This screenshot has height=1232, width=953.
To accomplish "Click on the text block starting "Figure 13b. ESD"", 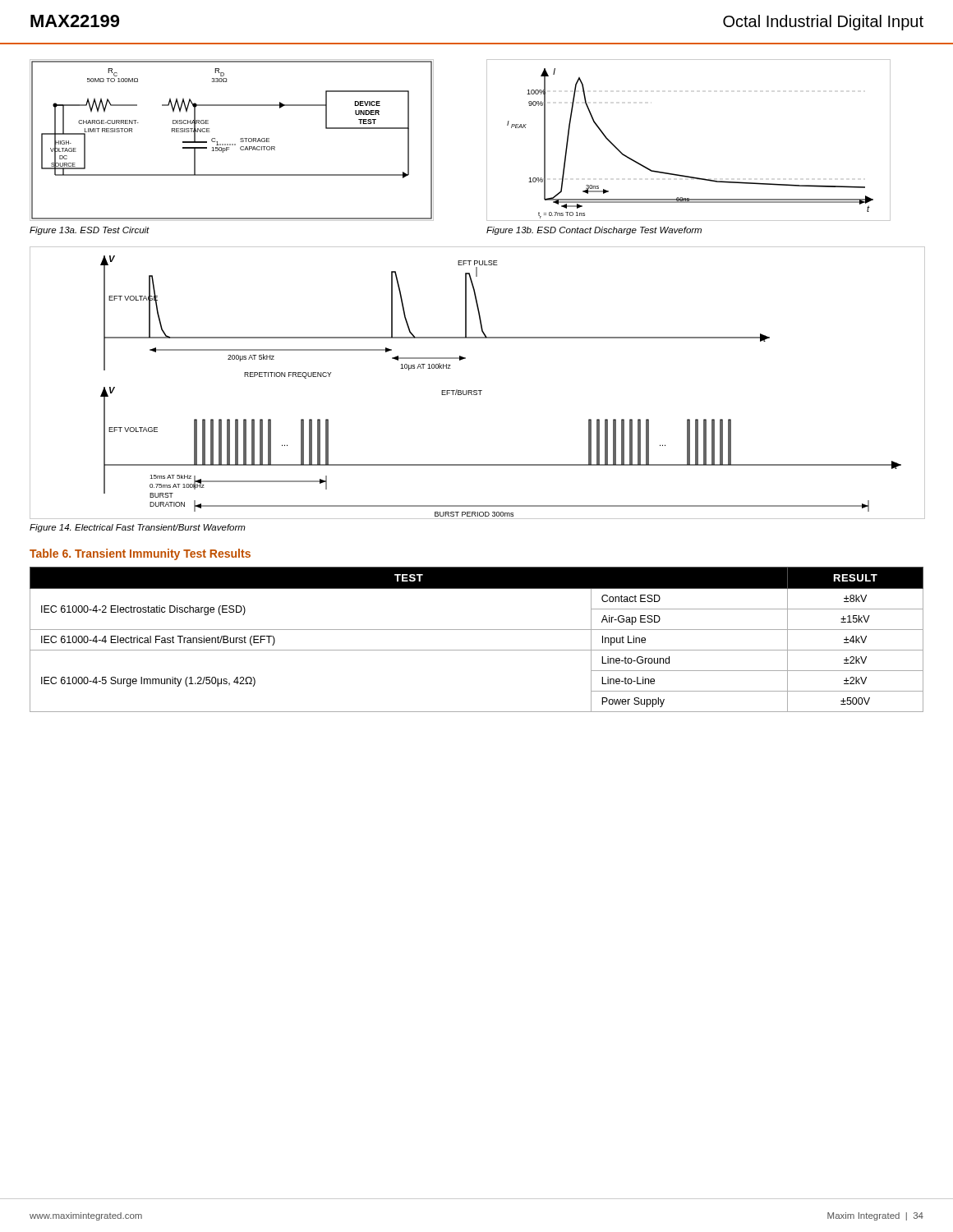I will (594, 230).
